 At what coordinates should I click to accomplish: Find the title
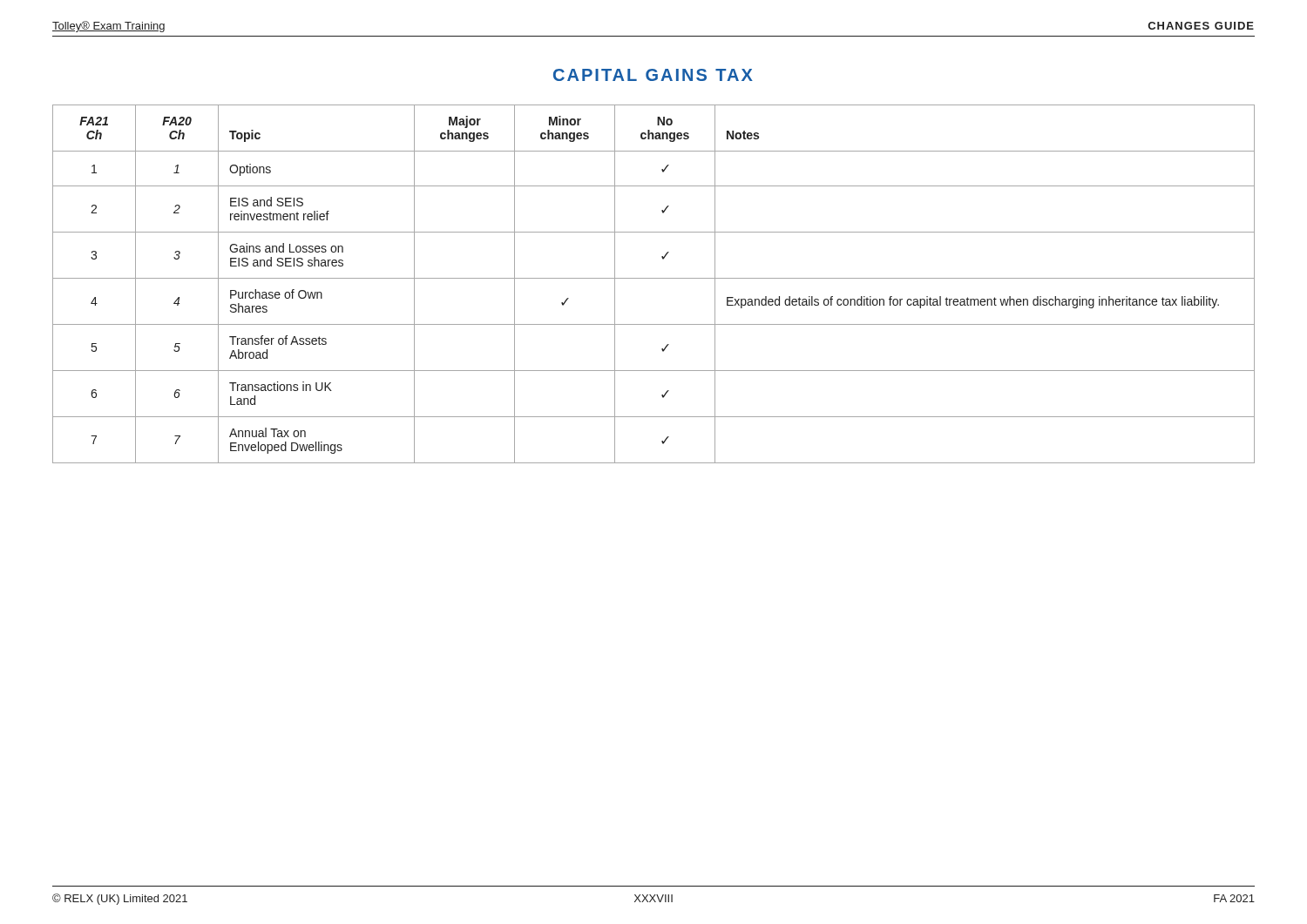point(654,75)
